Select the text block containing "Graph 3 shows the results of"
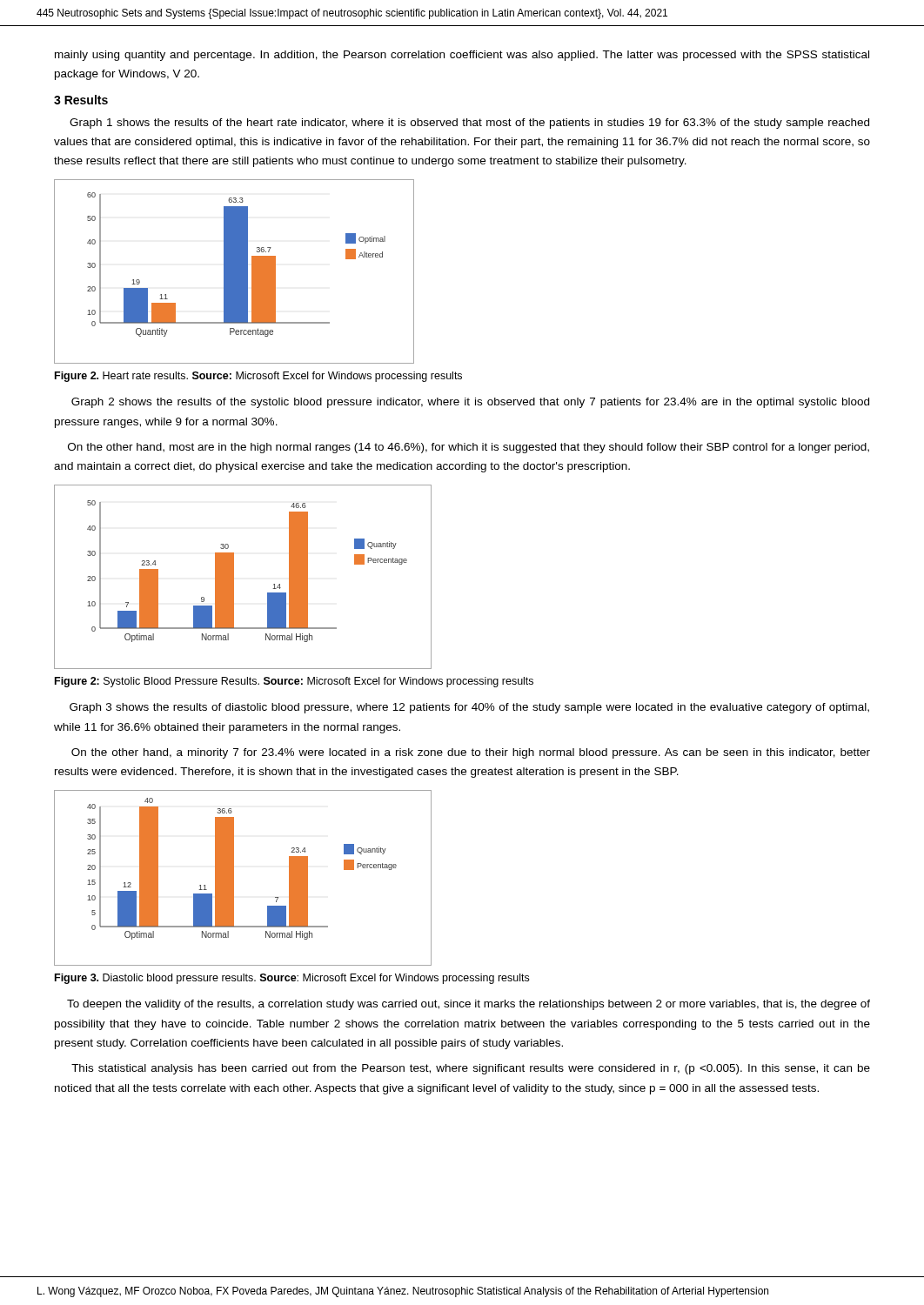 462,717
